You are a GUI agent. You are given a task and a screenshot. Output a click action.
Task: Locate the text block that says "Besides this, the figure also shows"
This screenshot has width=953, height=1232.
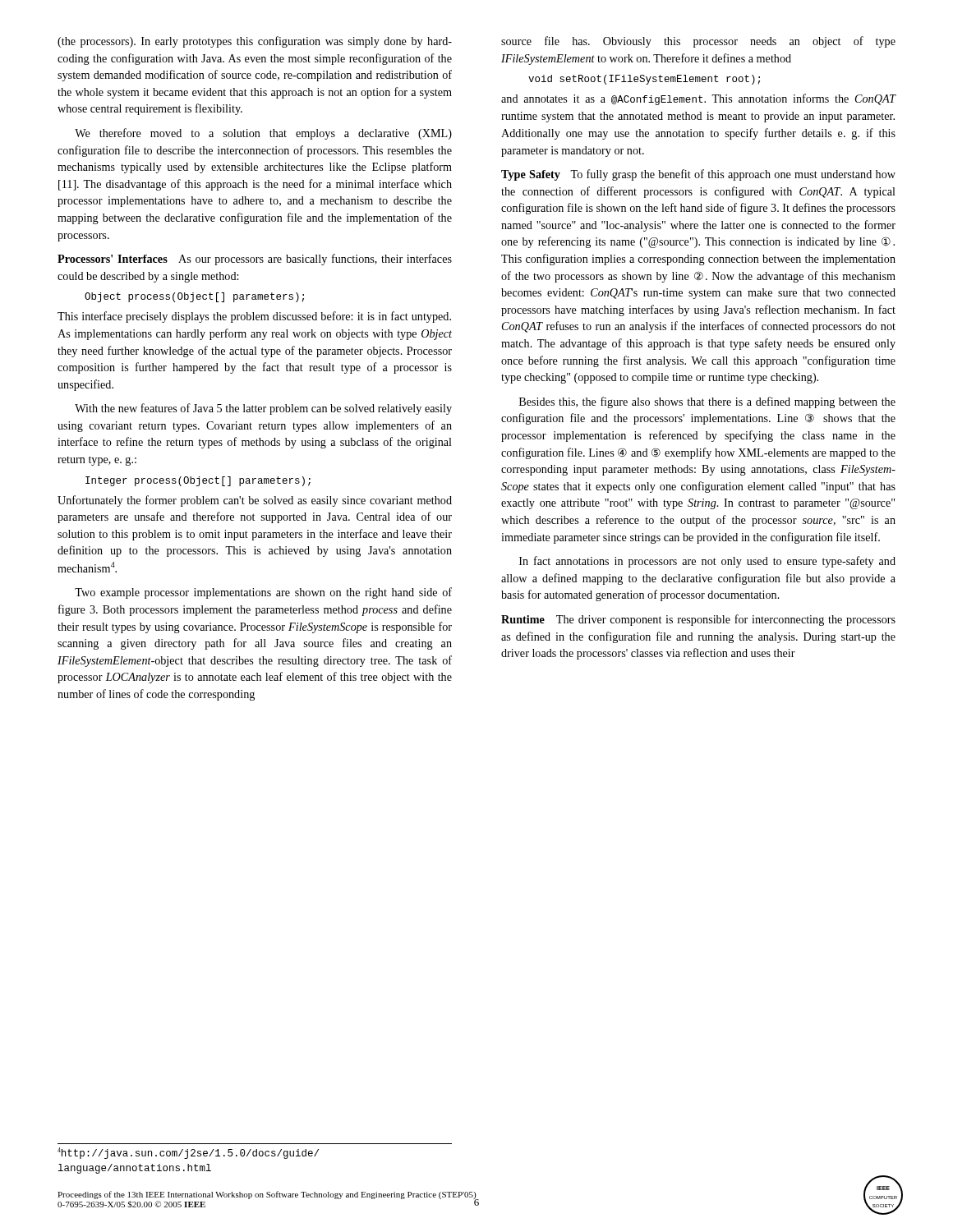pos(698,498)
